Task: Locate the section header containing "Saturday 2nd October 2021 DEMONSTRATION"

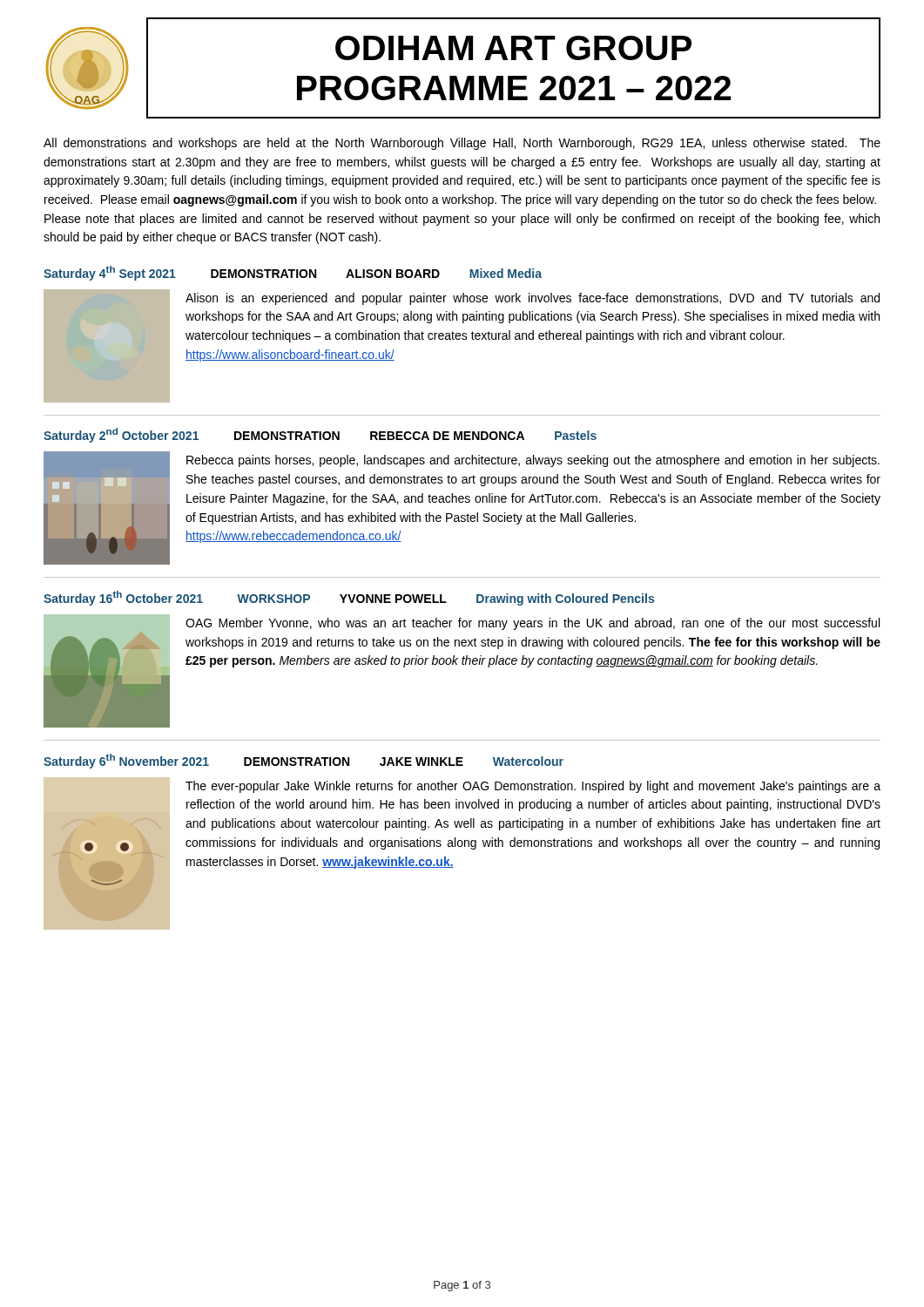Action: tap(320, 435)
